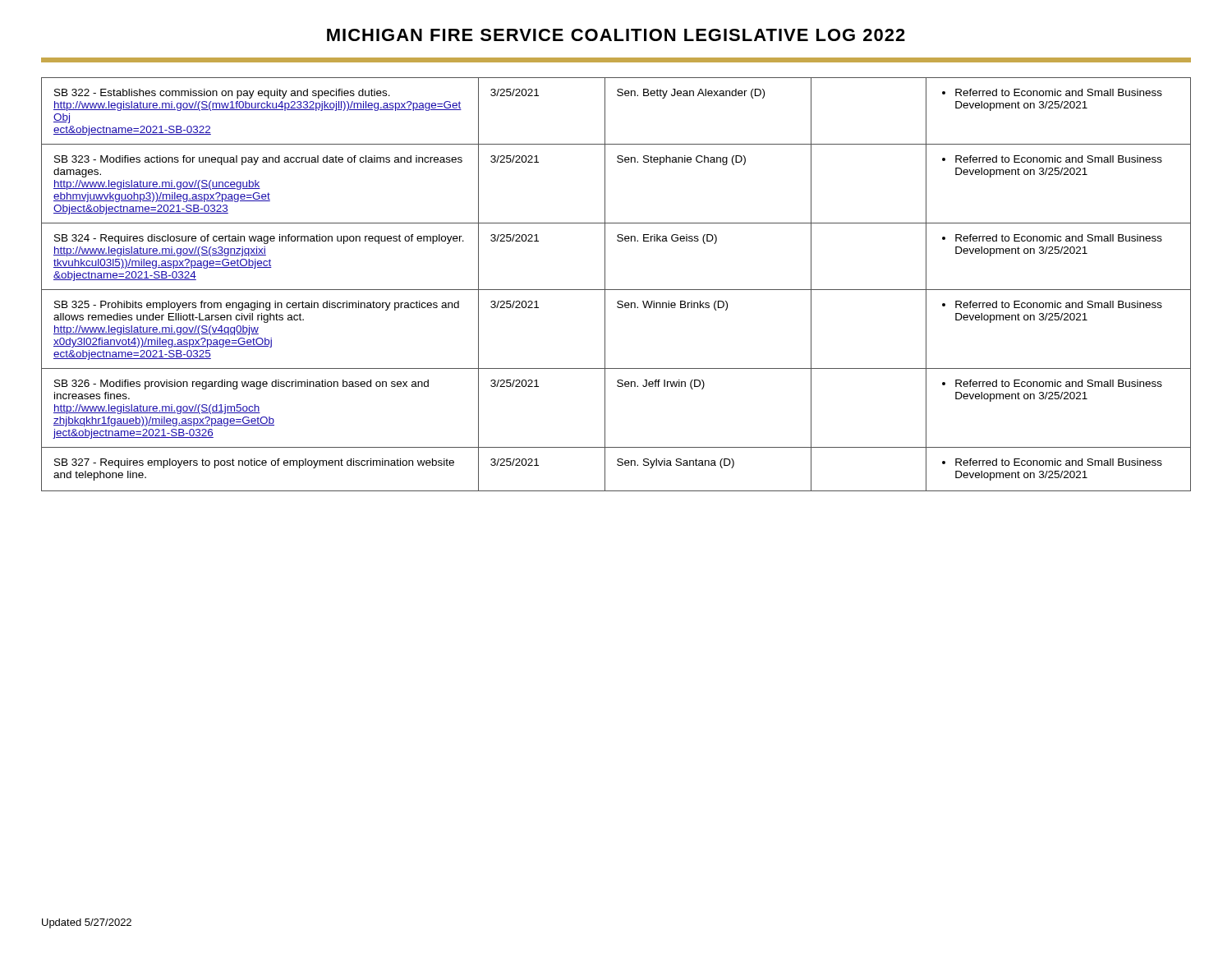Locate the block starting "MICHIGAN FIRE SERVICE"

tap(616, 35)
